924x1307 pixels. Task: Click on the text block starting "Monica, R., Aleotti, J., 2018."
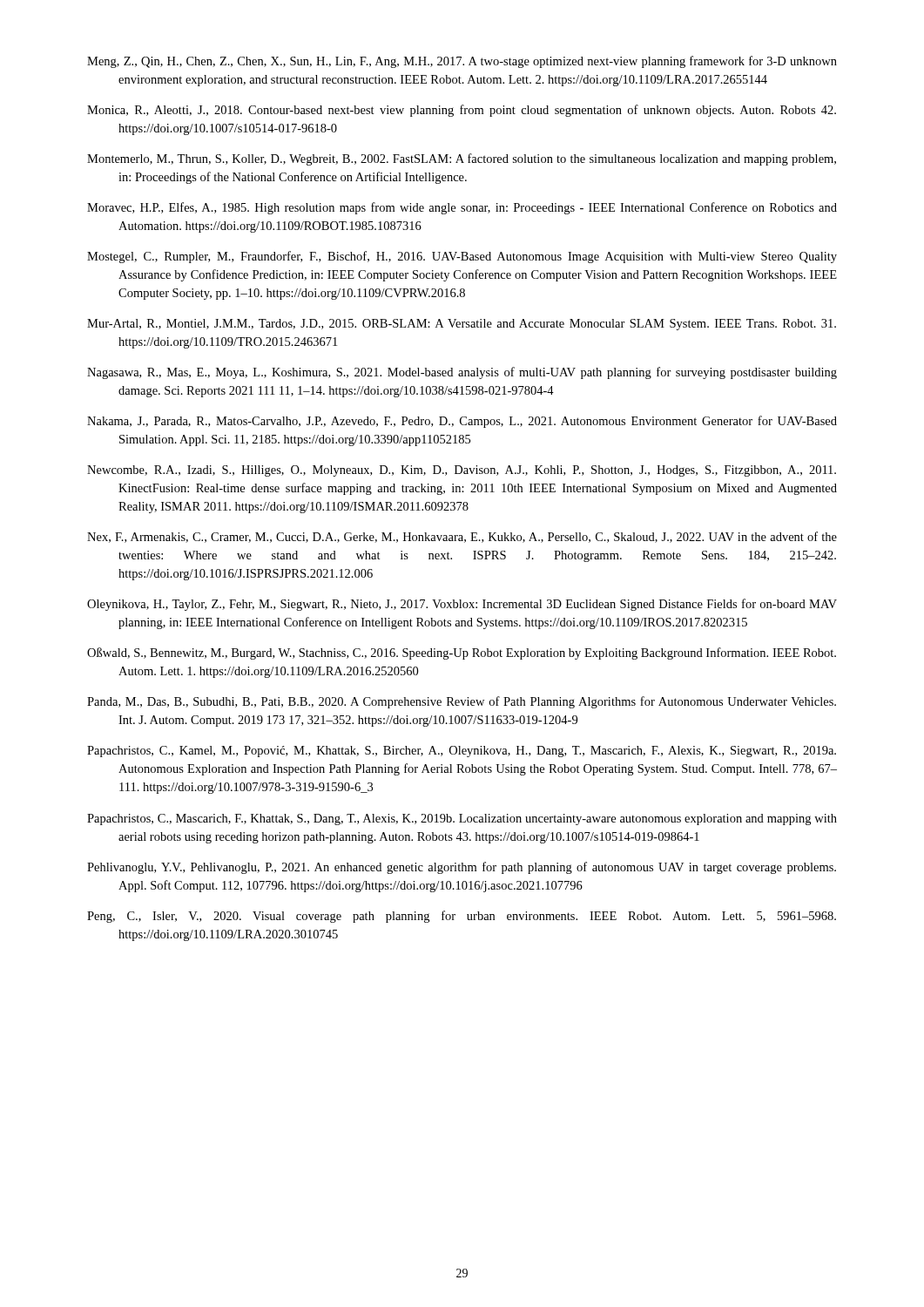pyautogui.click(x=462, y=119)
